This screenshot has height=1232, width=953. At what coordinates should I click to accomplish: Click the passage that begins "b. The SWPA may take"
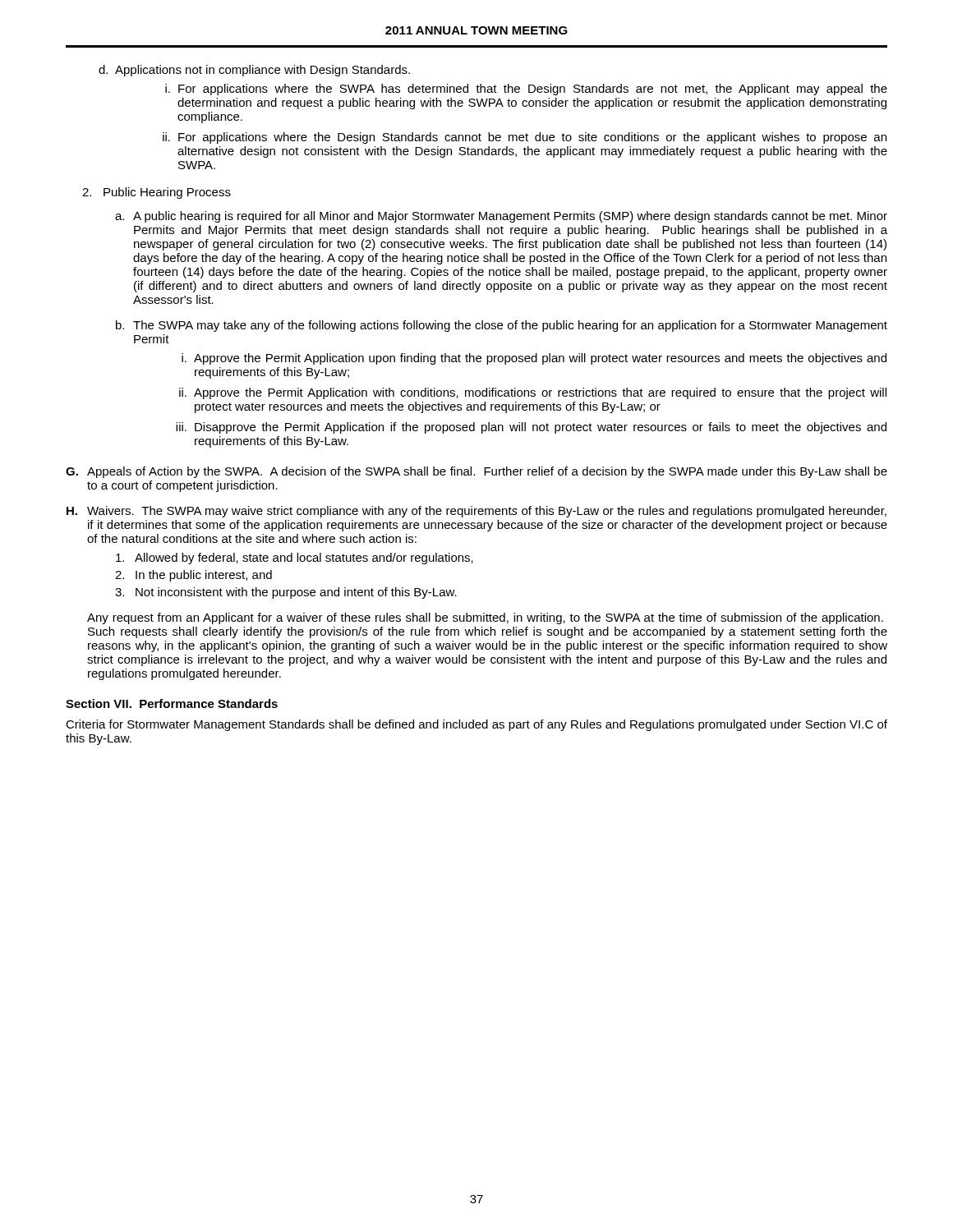pos(501,332)
